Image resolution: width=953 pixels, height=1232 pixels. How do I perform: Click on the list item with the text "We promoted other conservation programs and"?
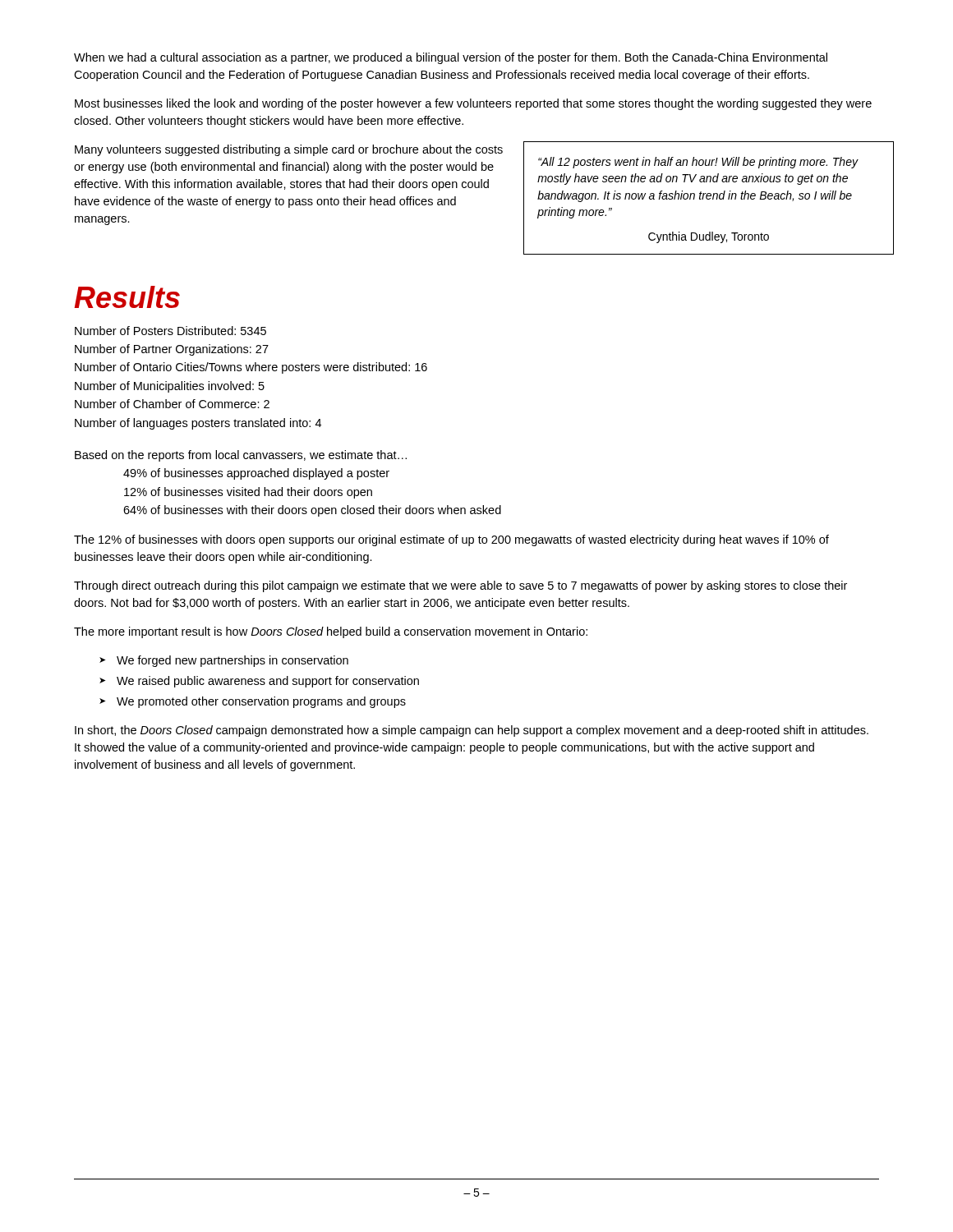pos(261,701)
